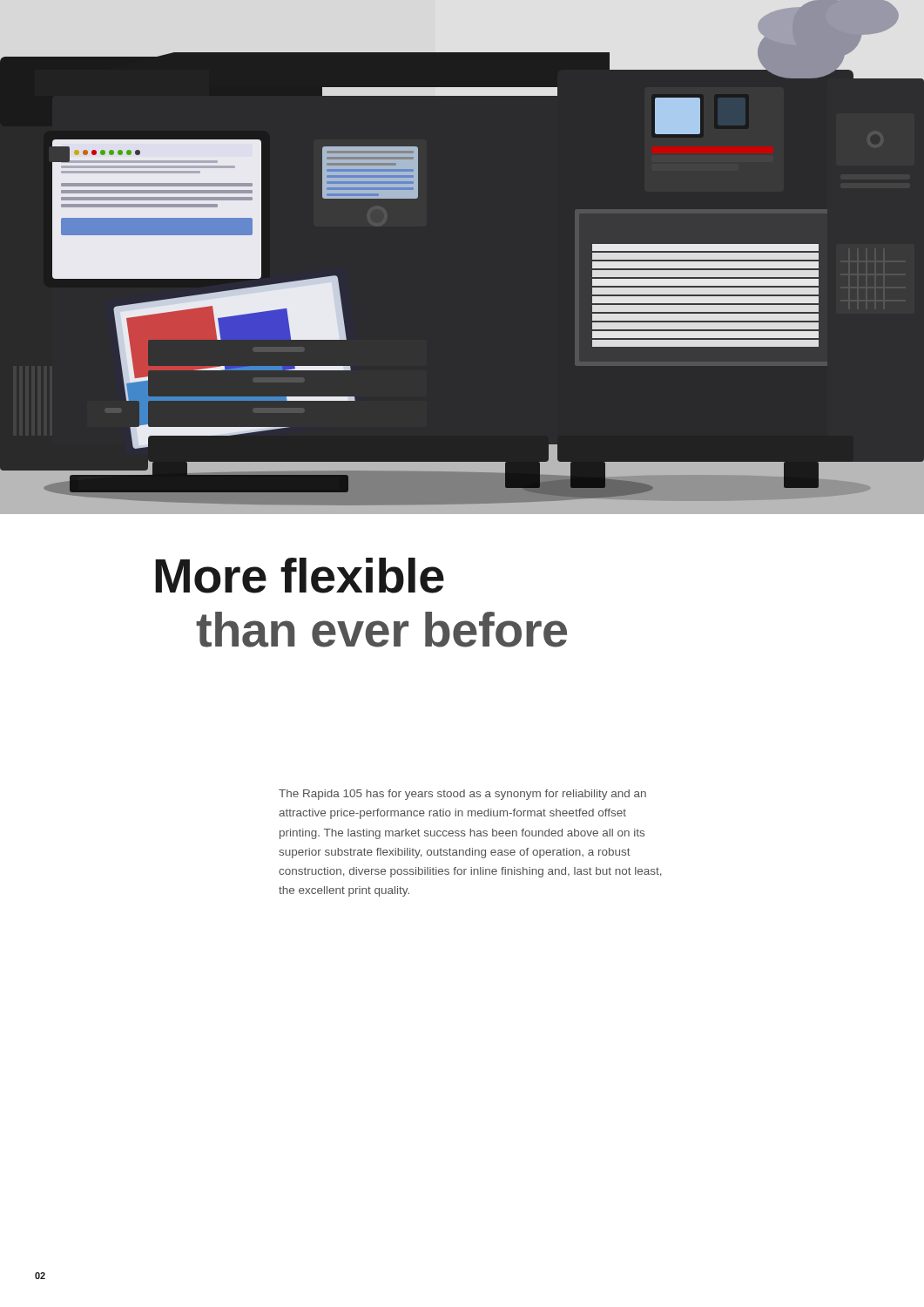Locate the photo

(x=462, y=257)
